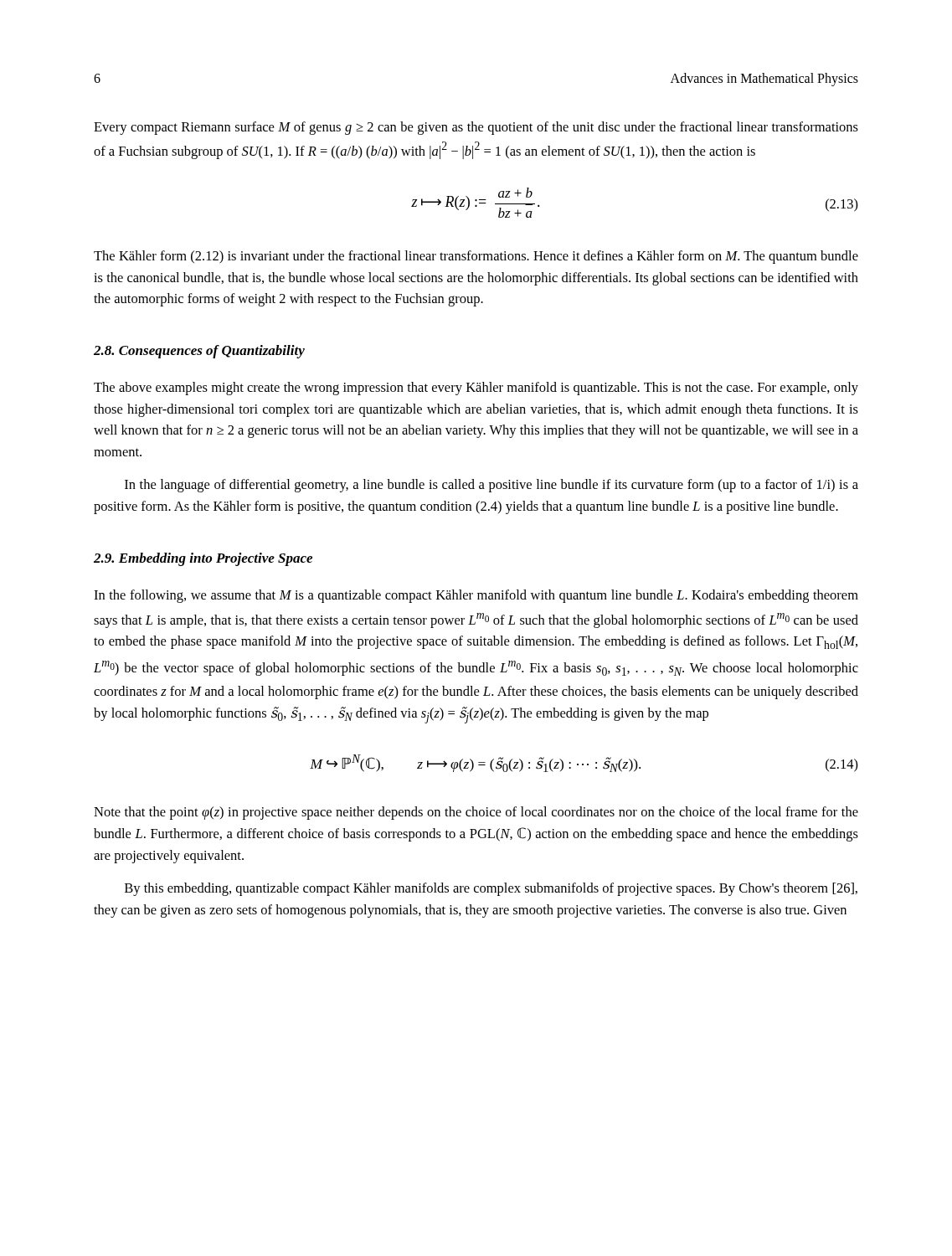Locate the formula that opens with "M ↪ ℙN(ℂ),"
952x1256 pixels.
pyautogui.click(x=476, y=764)
